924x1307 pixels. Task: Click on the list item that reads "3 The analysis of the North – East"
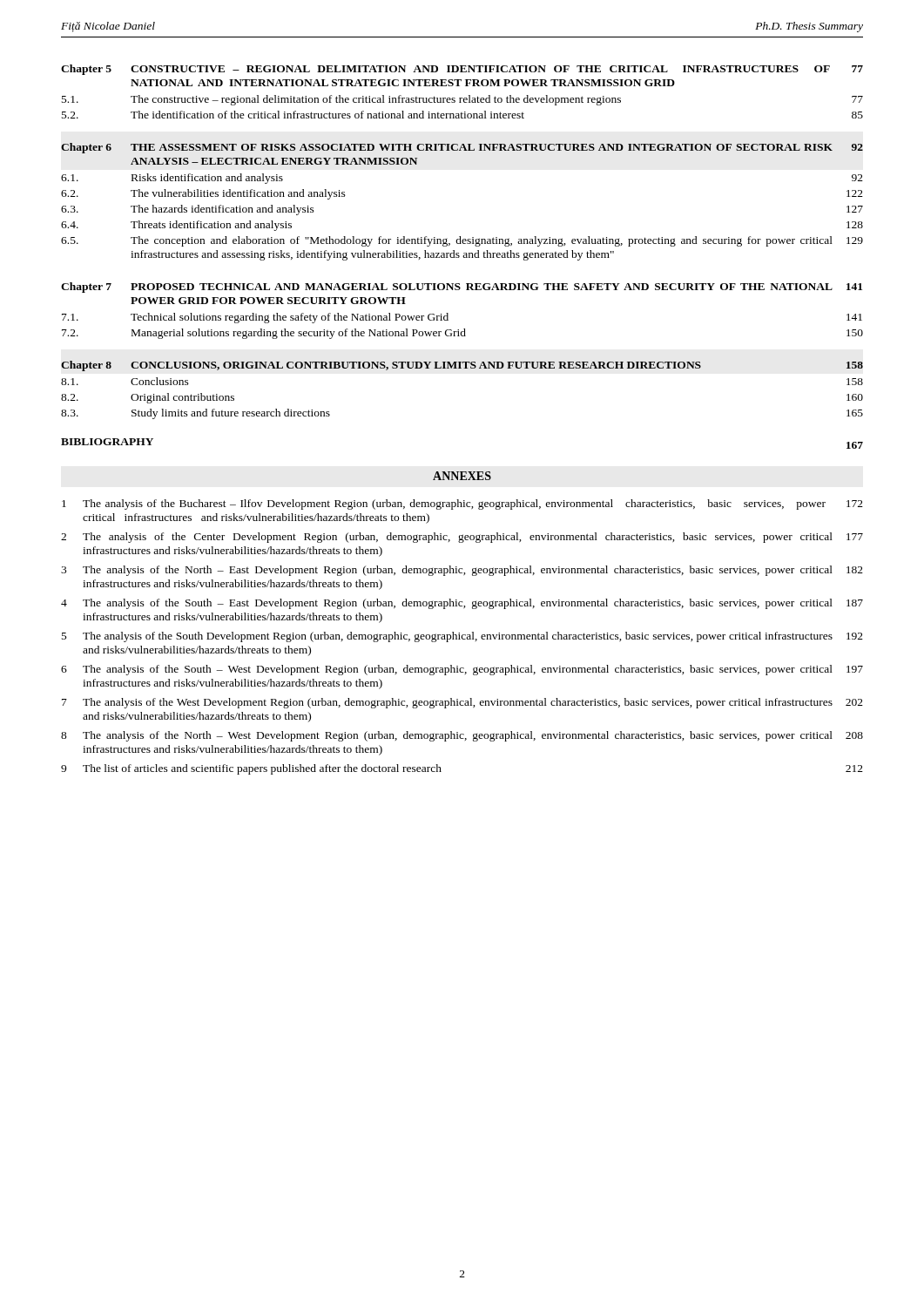click(x=462, y=577)
